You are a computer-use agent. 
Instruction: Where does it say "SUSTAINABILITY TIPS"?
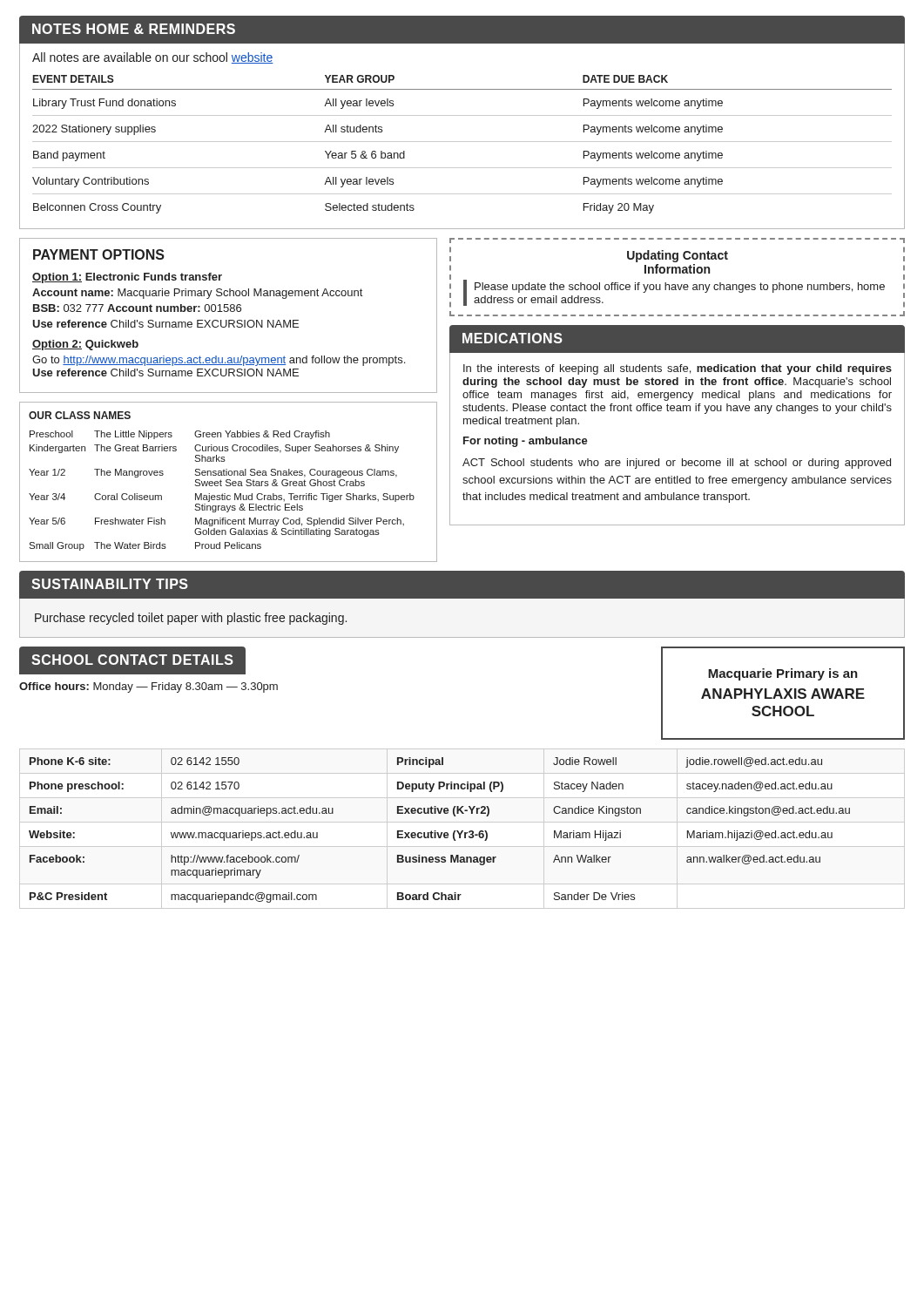(110, 584)
